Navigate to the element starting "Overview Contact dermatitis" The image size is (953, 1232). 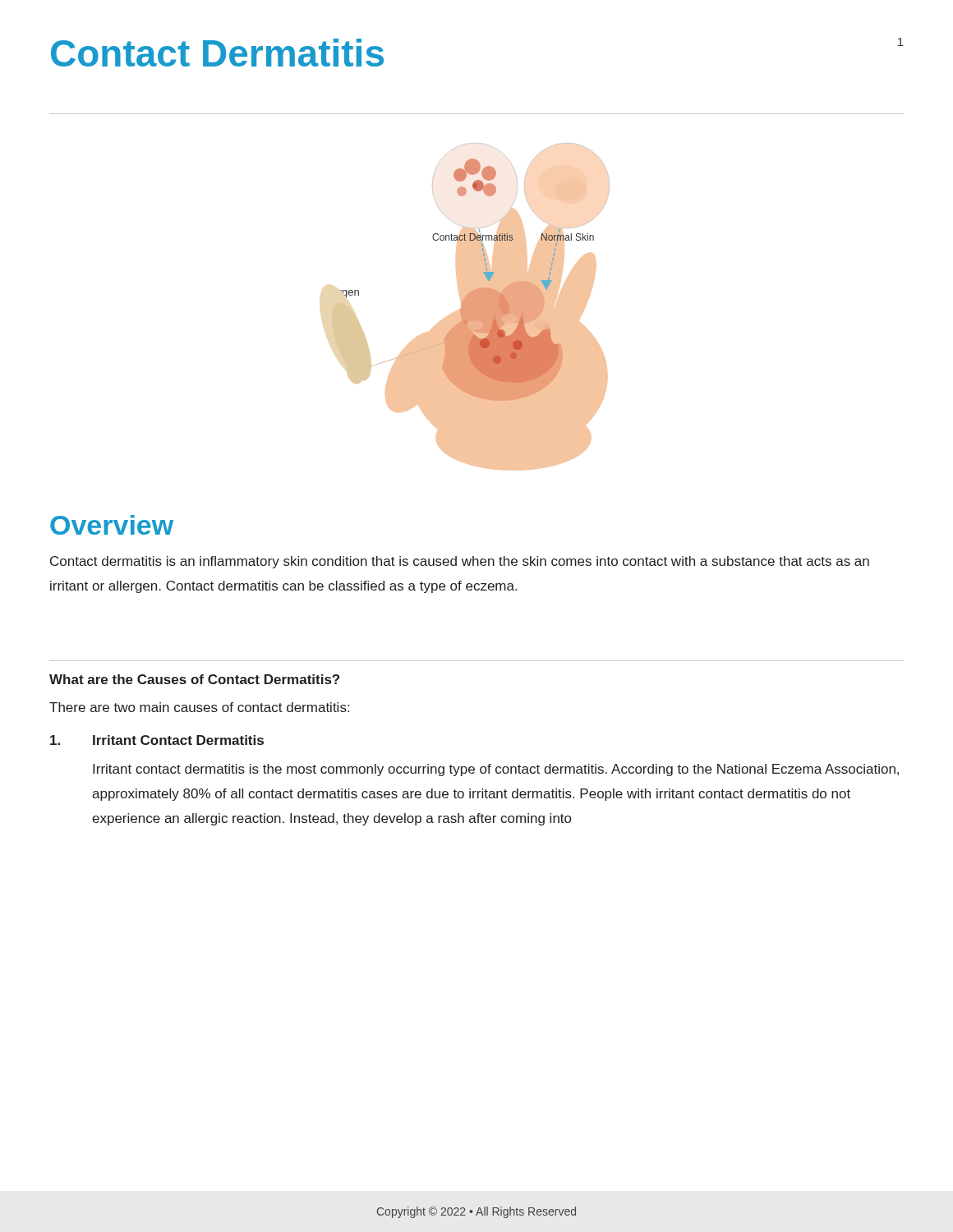tap(476, 554)
